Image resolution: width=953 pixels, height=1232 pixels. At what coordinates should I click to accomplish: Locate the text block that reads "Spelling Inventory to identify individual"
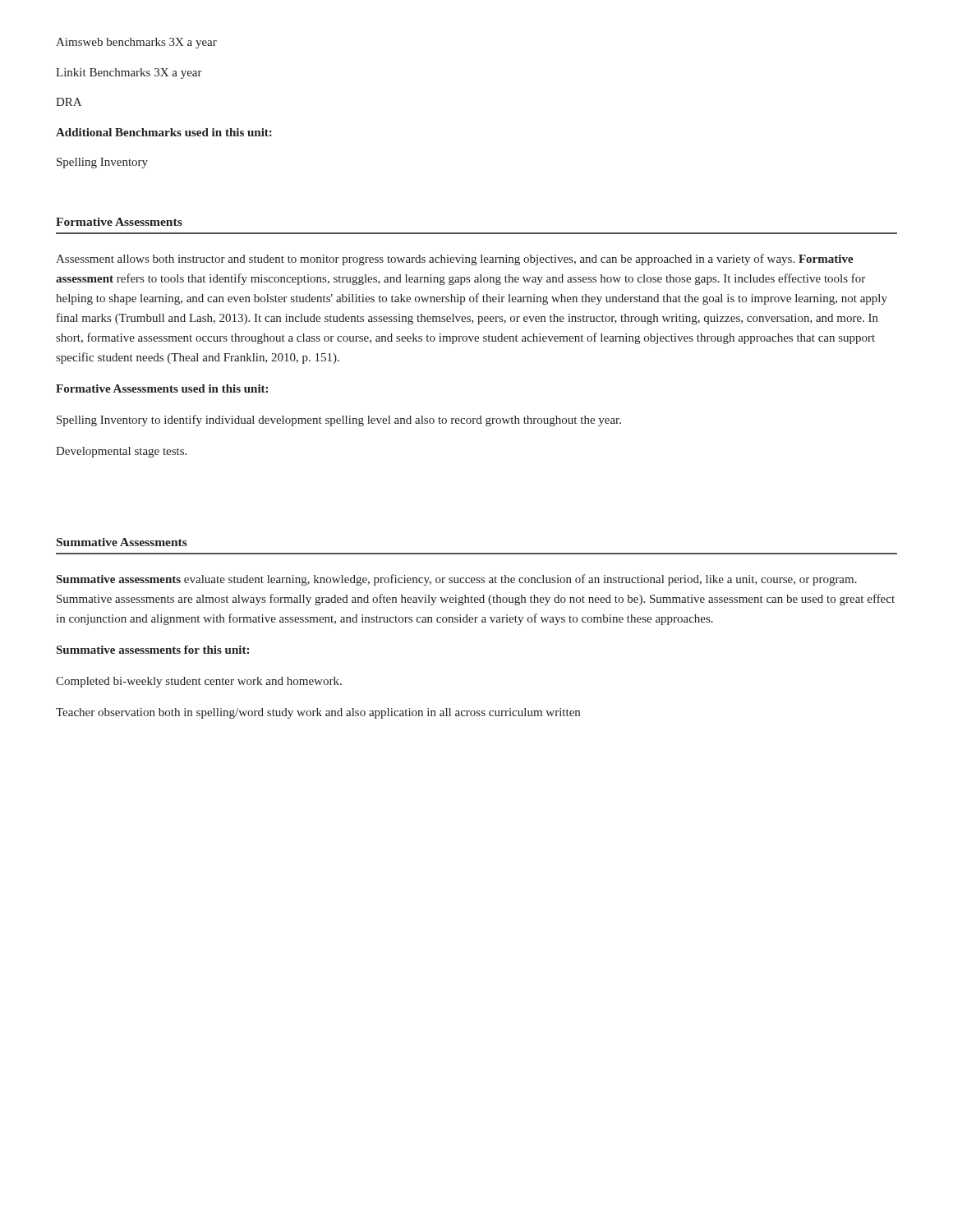[x=339, y=419]
